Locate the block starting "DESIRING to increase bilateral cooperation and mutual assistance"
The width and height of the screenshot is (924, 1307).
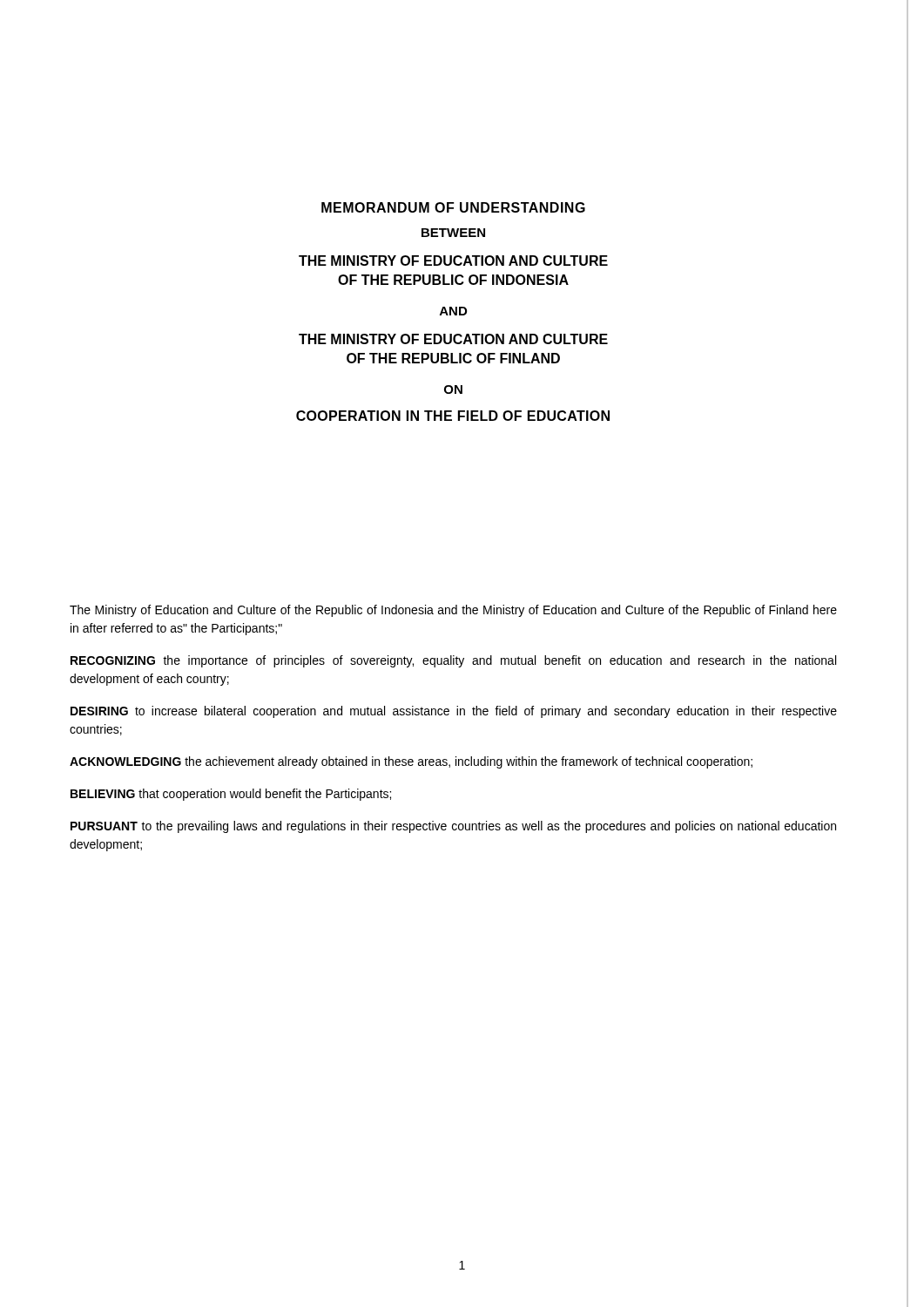pos(453,720)
